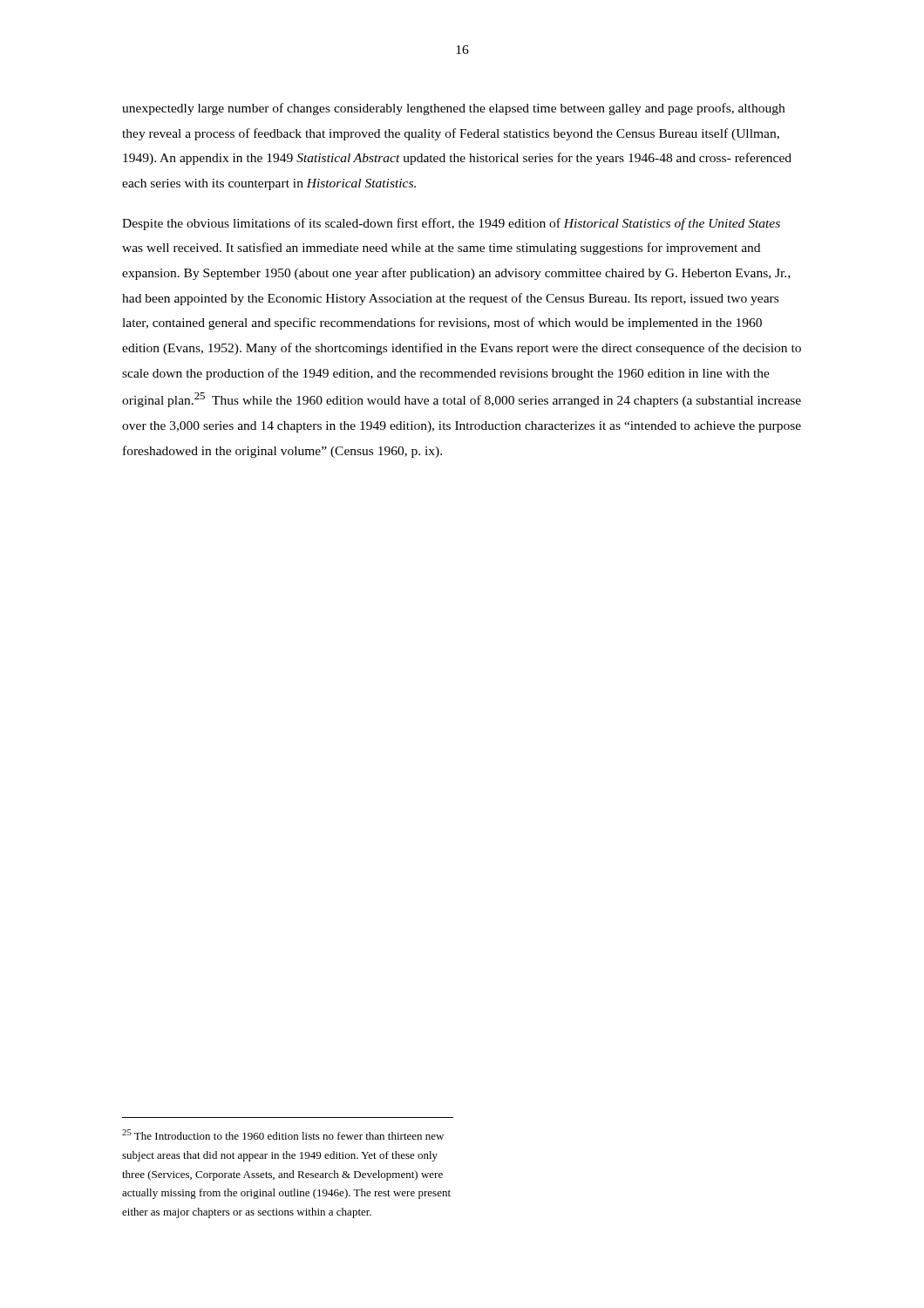
Task: Point to the block beginning "Despite the obvious"
Action: tap(462, 337)
